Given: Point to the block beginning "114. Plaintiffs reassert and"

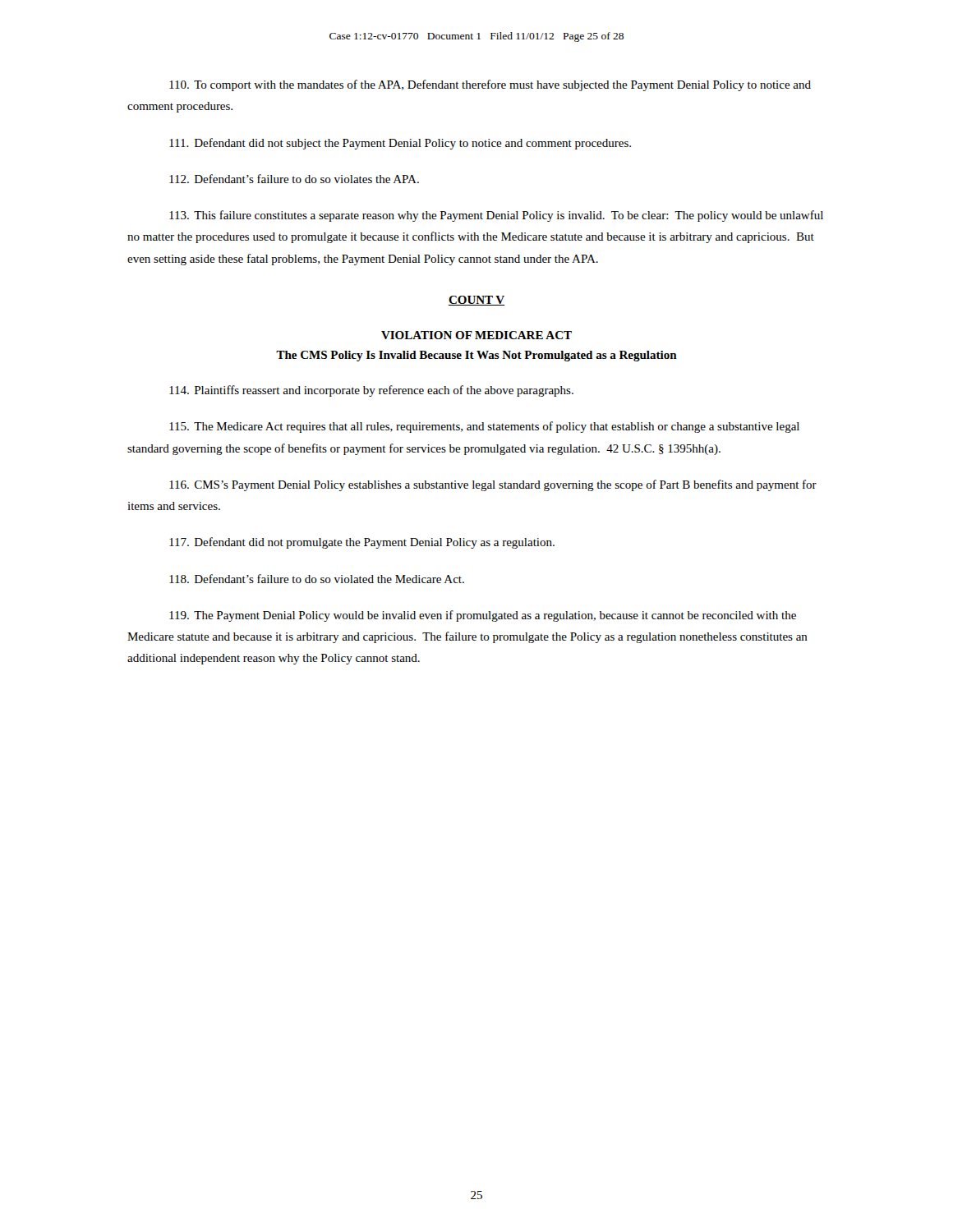Looking at the screenshot, I should pos(351,390).
